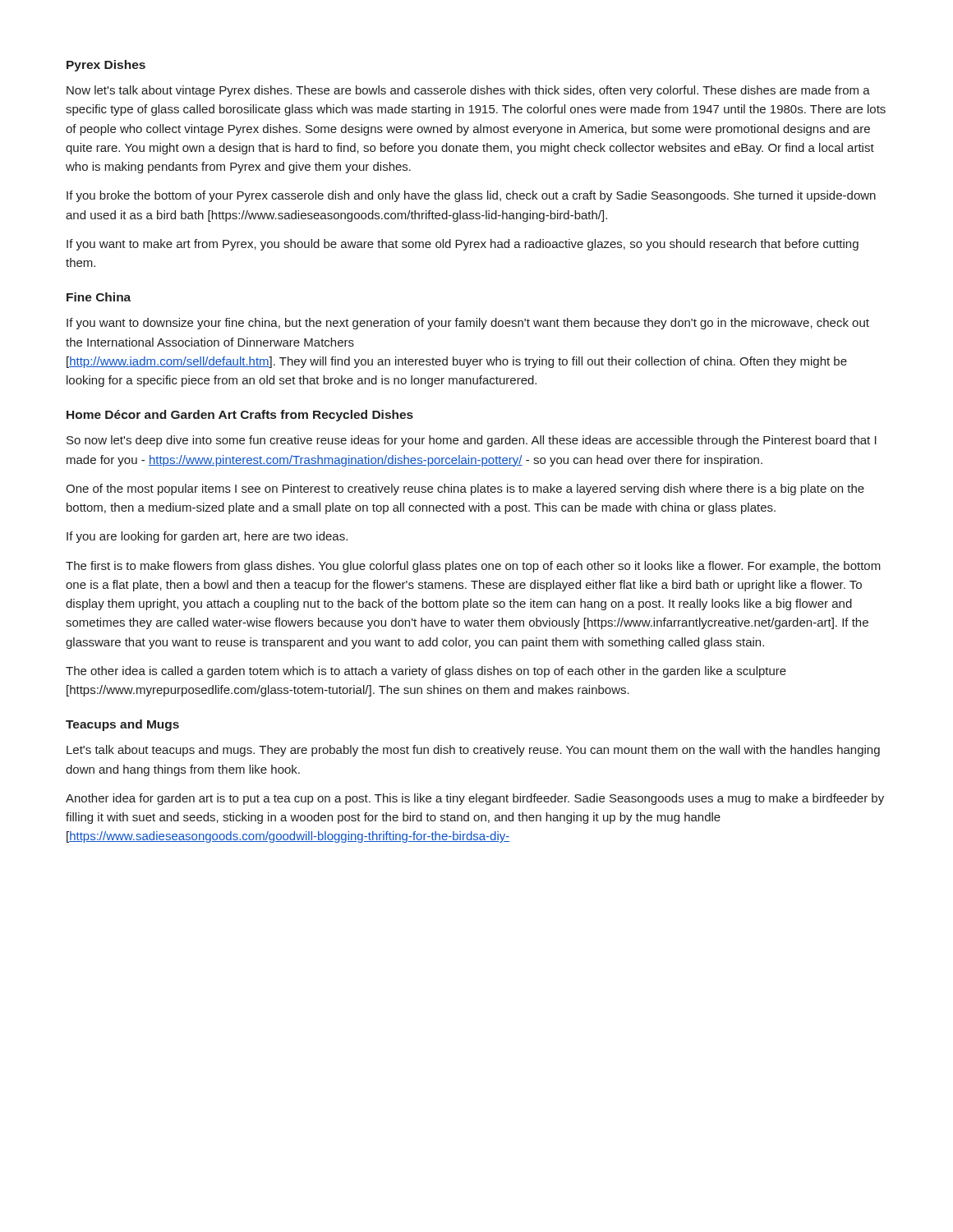This screenshot has width=953, height=1232.
Task: Locate the section header that opens with "Home Décor and Garden Art Crafts"
Action: [240, 415]
